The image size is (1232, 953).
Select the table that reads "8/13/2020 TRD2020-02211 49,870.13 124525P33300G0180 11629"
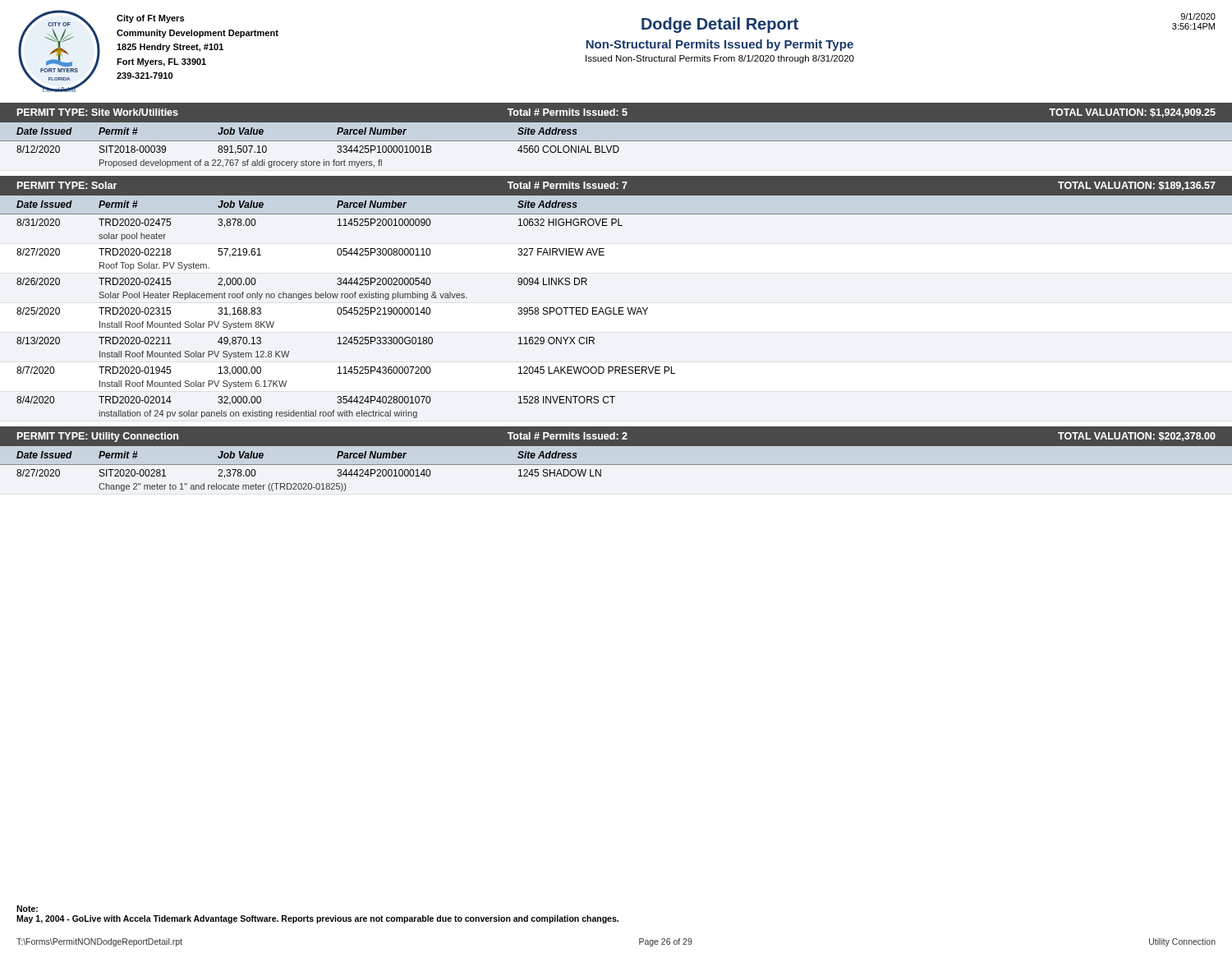[x=616, y=348]
